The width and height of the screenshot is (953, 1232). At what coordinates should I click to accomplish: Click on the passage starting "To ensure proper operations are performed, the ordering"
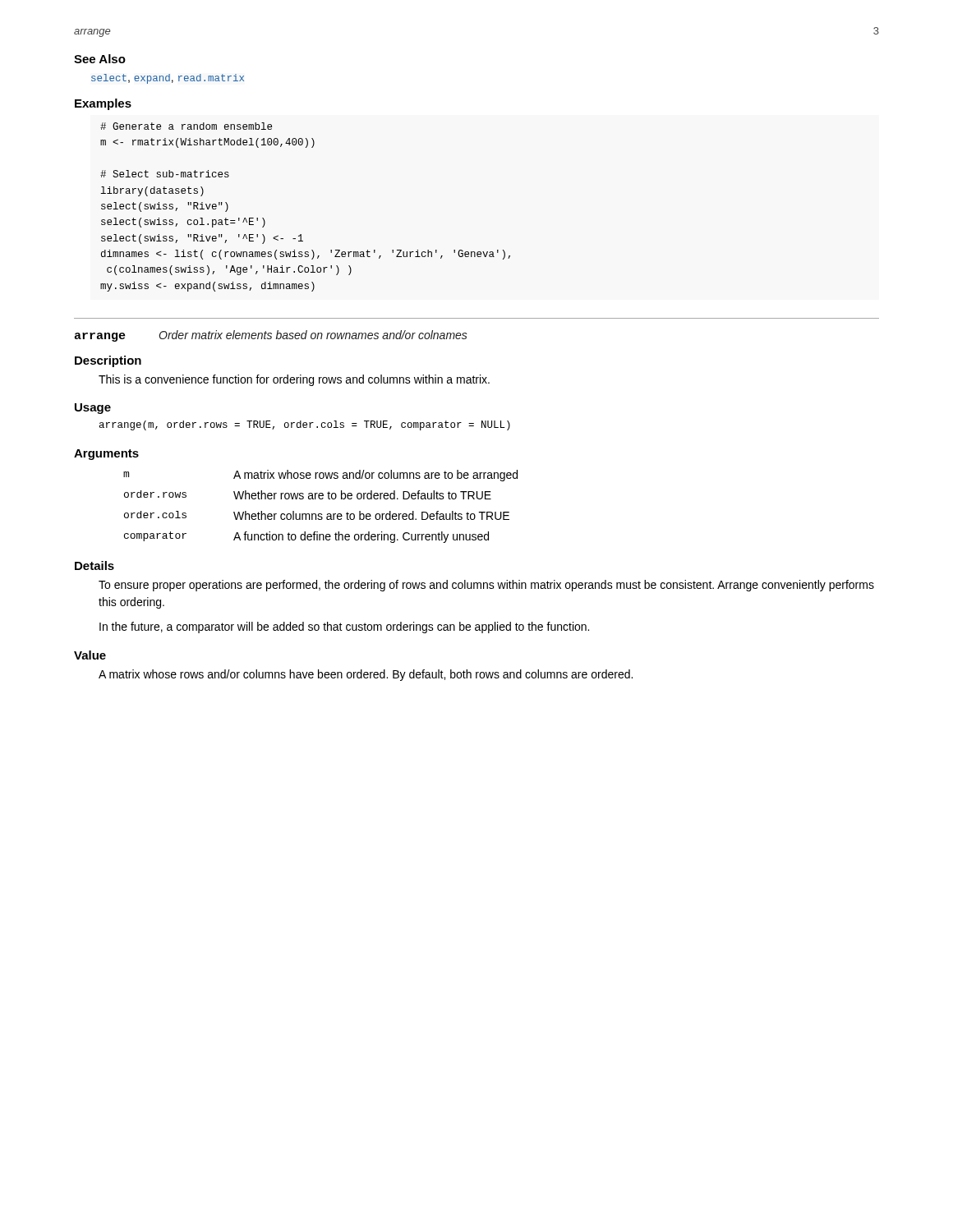click(x=486, y=593)
